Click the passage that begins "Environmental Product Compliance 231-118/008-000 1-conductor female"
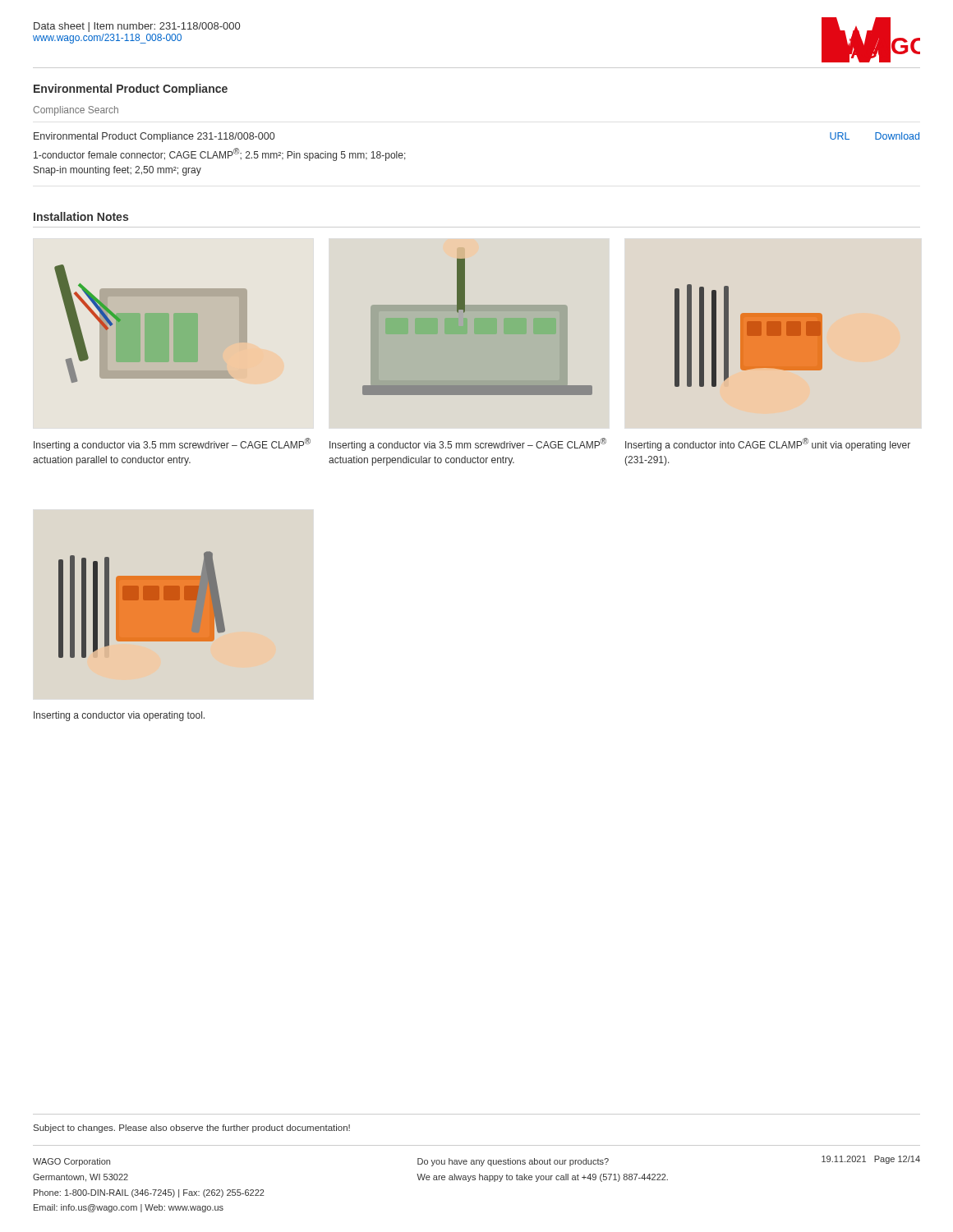 157,137
